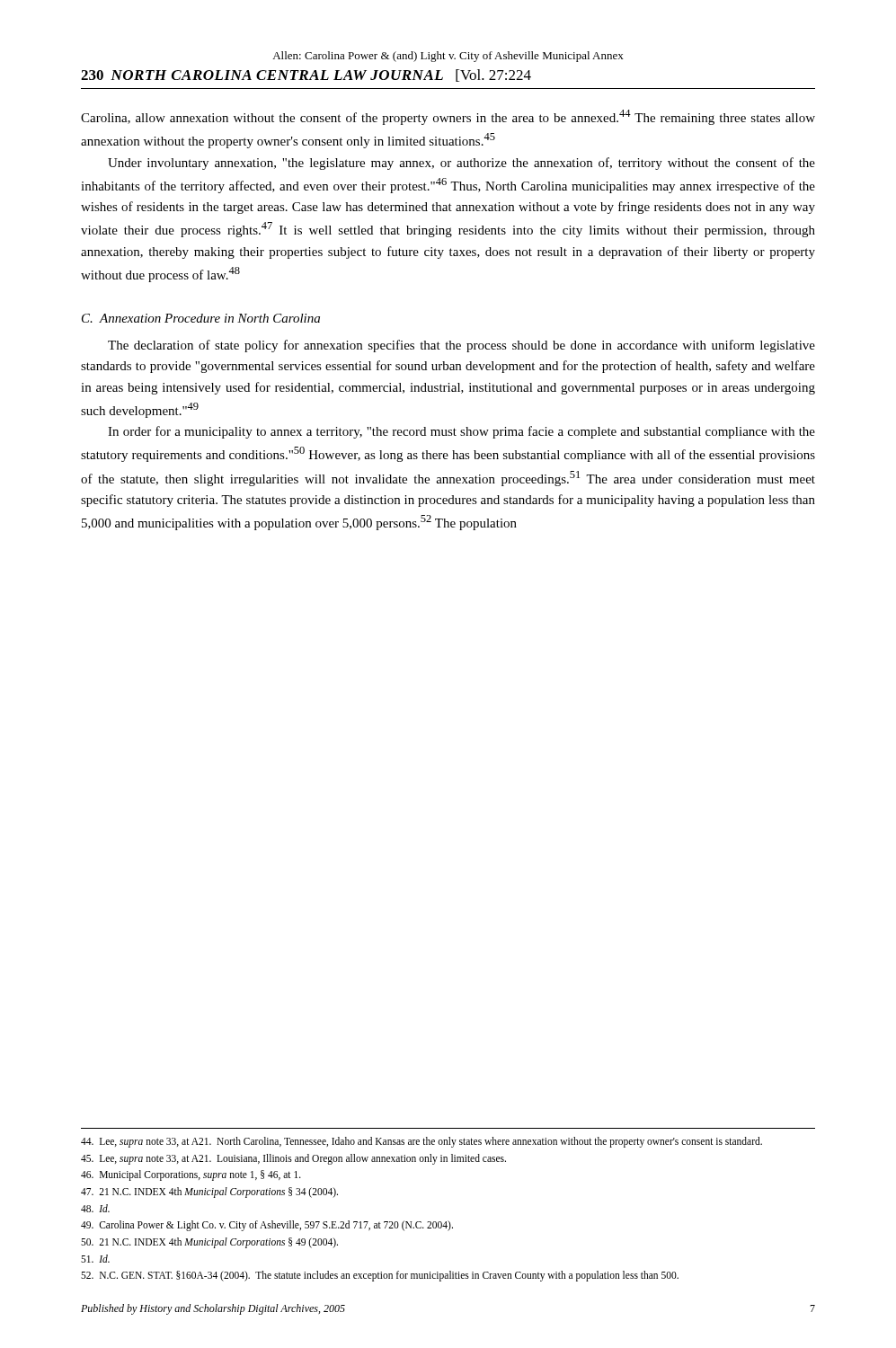Viewport: 896px width, 1348px height.
Task: Navigate to the region starting "Carolina, allow annexation without the"
Action: tap(448, 195)
